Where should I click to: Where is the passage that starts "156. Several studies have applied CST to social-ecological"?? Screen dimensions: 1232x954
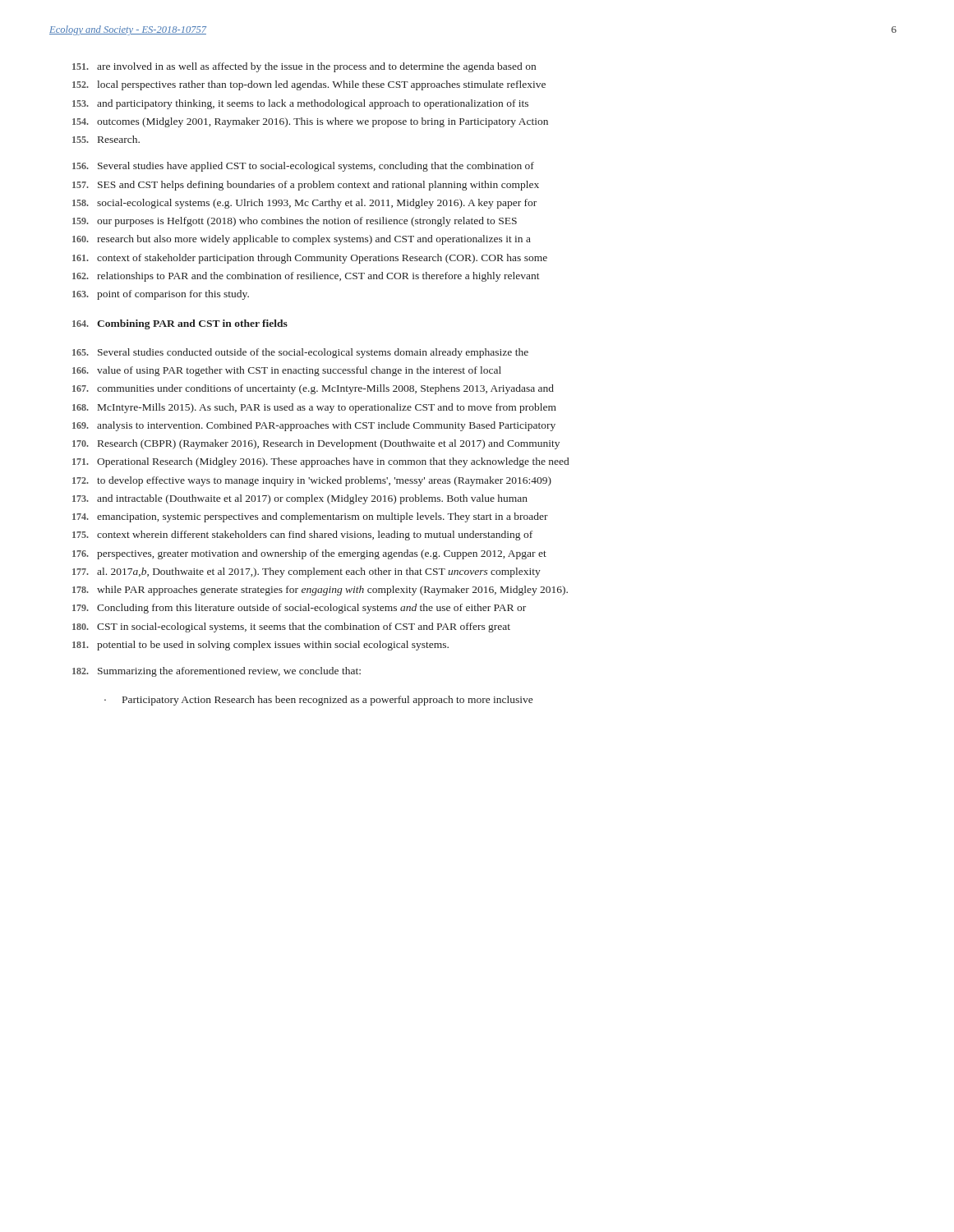click(477, 166)
